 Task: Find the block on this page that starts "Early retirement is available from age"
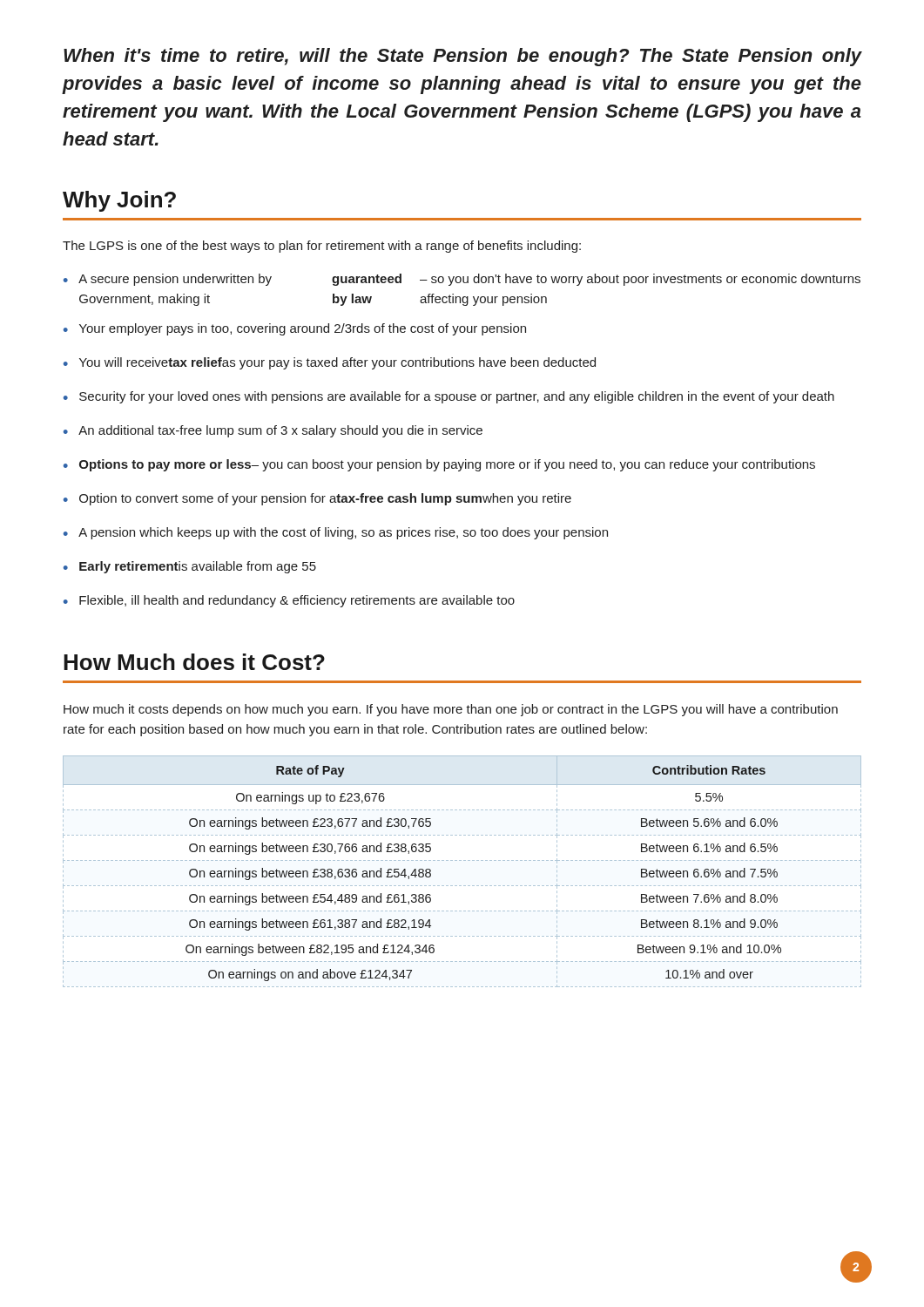(197, 567)
